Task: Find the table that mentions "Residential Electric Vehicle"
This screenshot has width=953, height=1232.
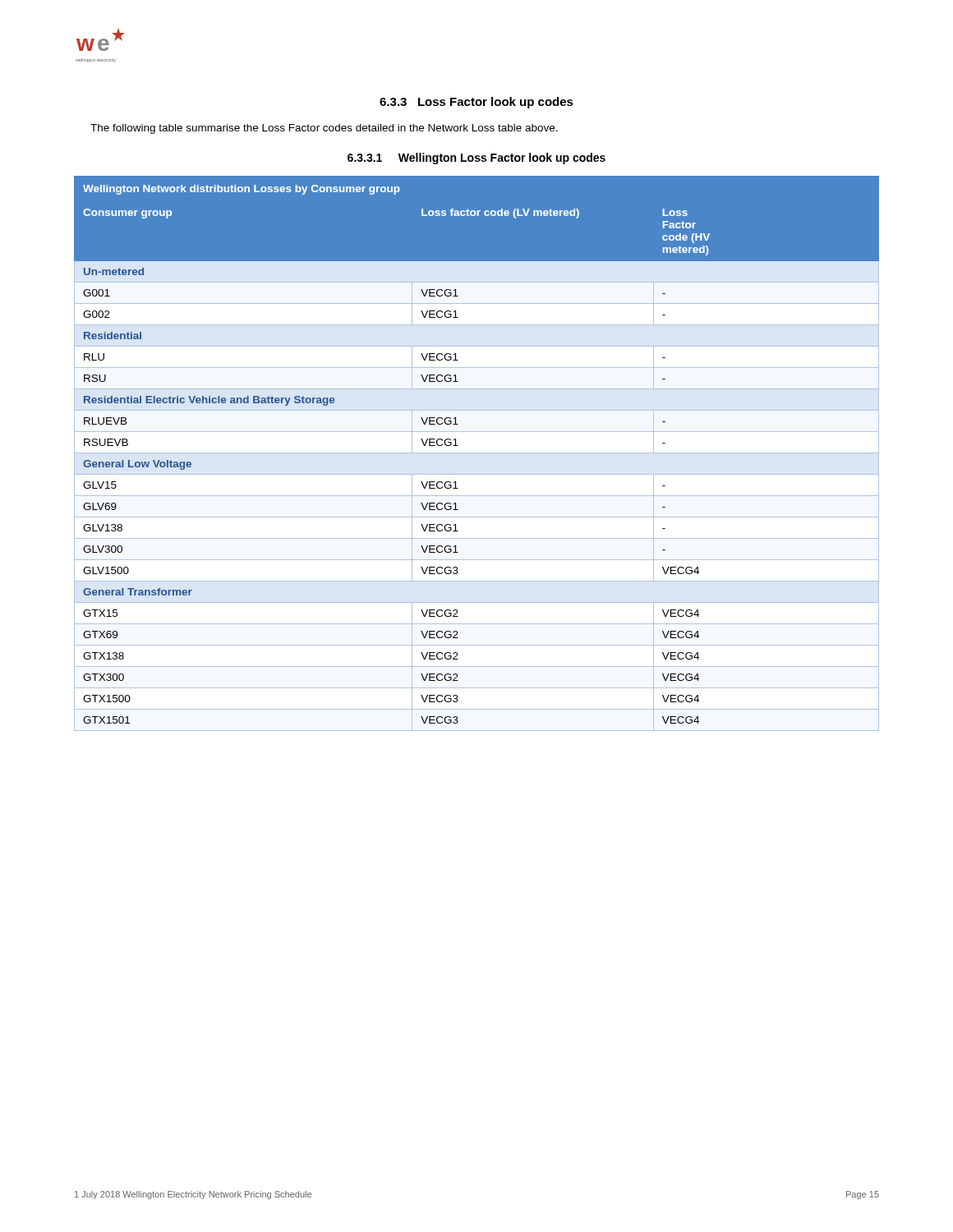Action: point(476,454)
